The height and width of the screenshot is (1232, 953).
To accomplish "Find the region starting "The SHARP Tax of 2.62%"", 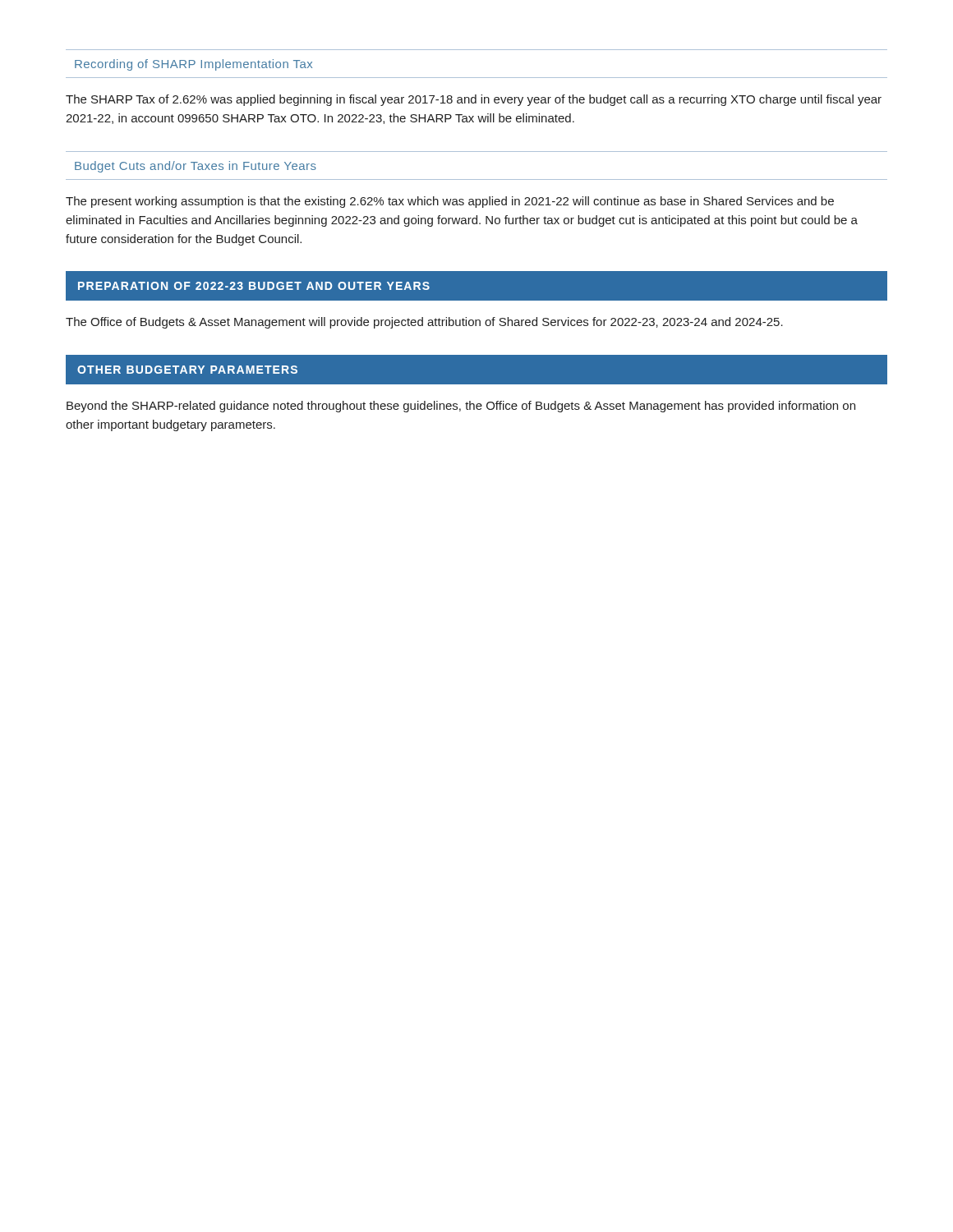I will tap(474, 109).
